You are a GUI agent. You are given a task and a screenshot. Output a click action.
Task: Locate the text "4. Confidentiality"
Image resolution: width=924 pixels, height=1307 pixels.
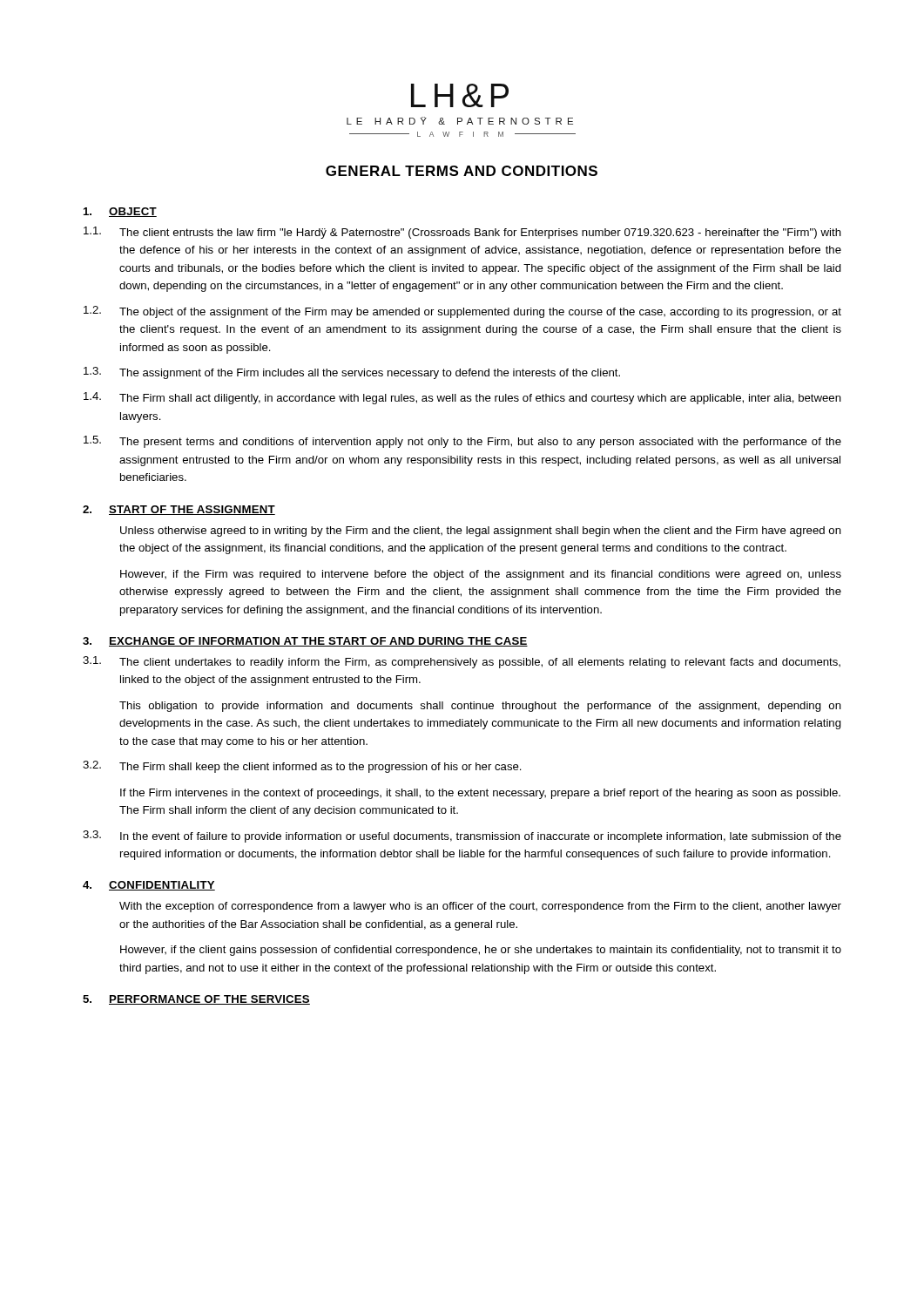click(x=149, y=885)
